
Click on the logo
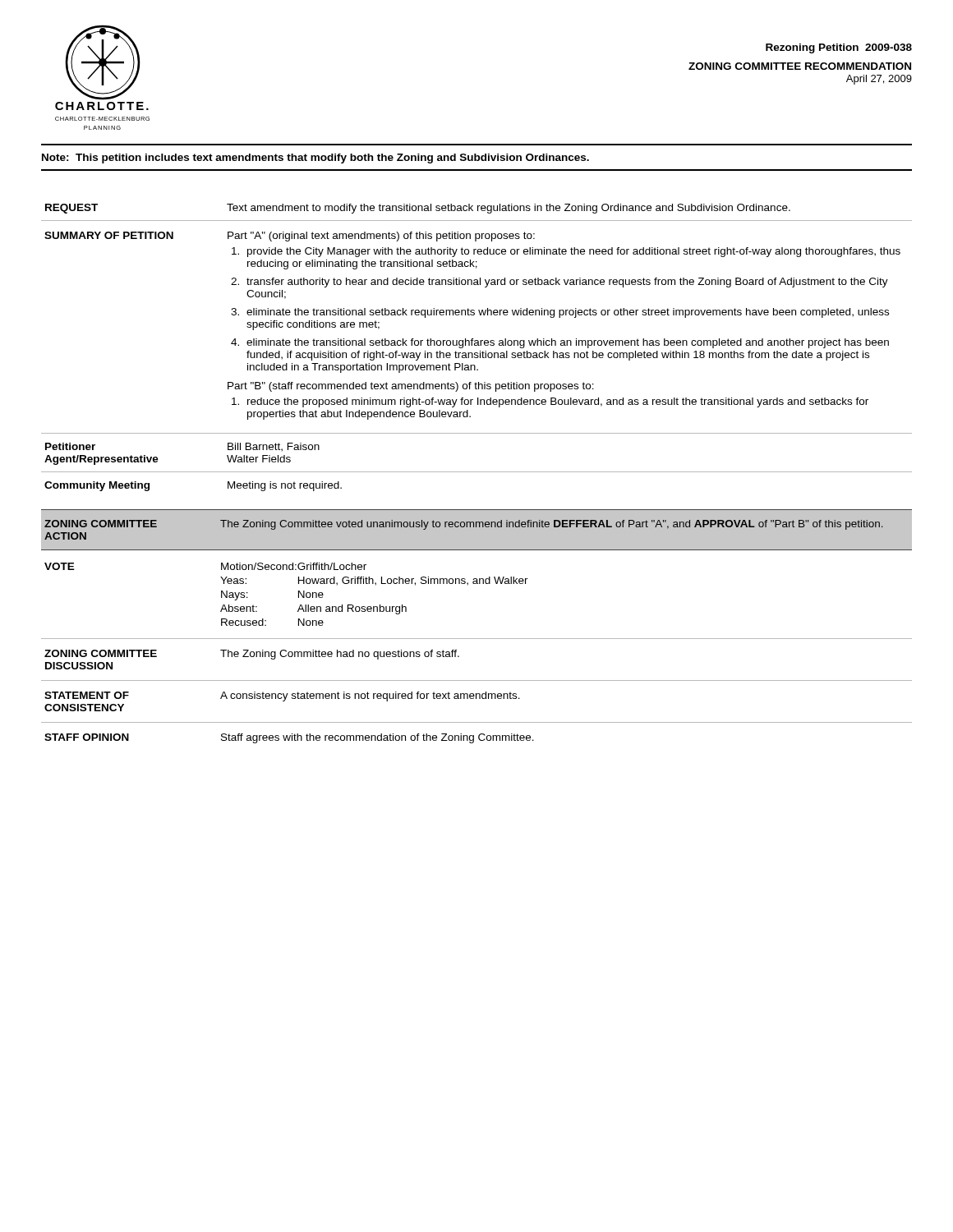[x=107, y=76]
